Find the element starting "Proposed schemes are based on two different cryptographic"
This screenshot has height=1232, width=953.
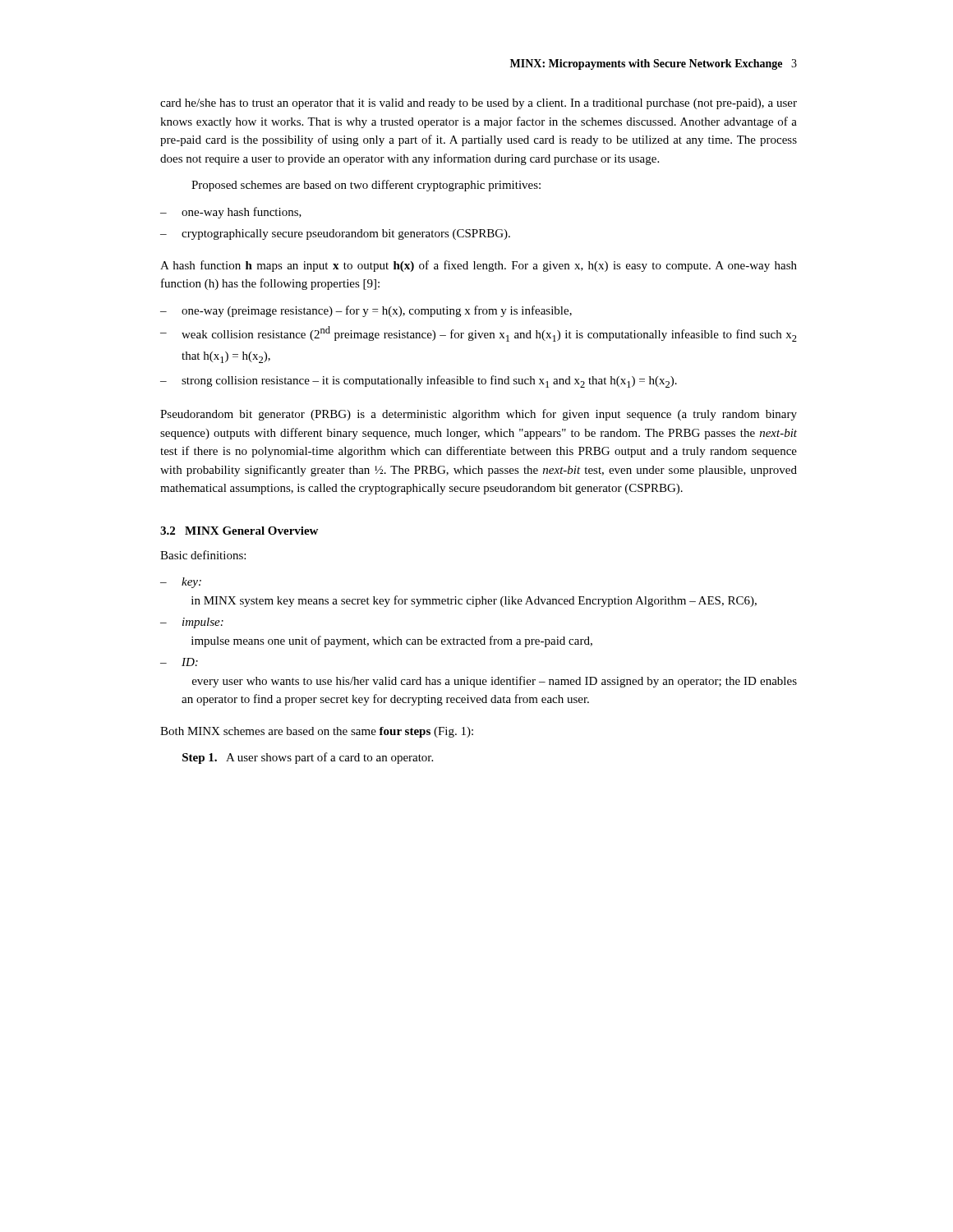pyautogui.click(x=367, y=185)
